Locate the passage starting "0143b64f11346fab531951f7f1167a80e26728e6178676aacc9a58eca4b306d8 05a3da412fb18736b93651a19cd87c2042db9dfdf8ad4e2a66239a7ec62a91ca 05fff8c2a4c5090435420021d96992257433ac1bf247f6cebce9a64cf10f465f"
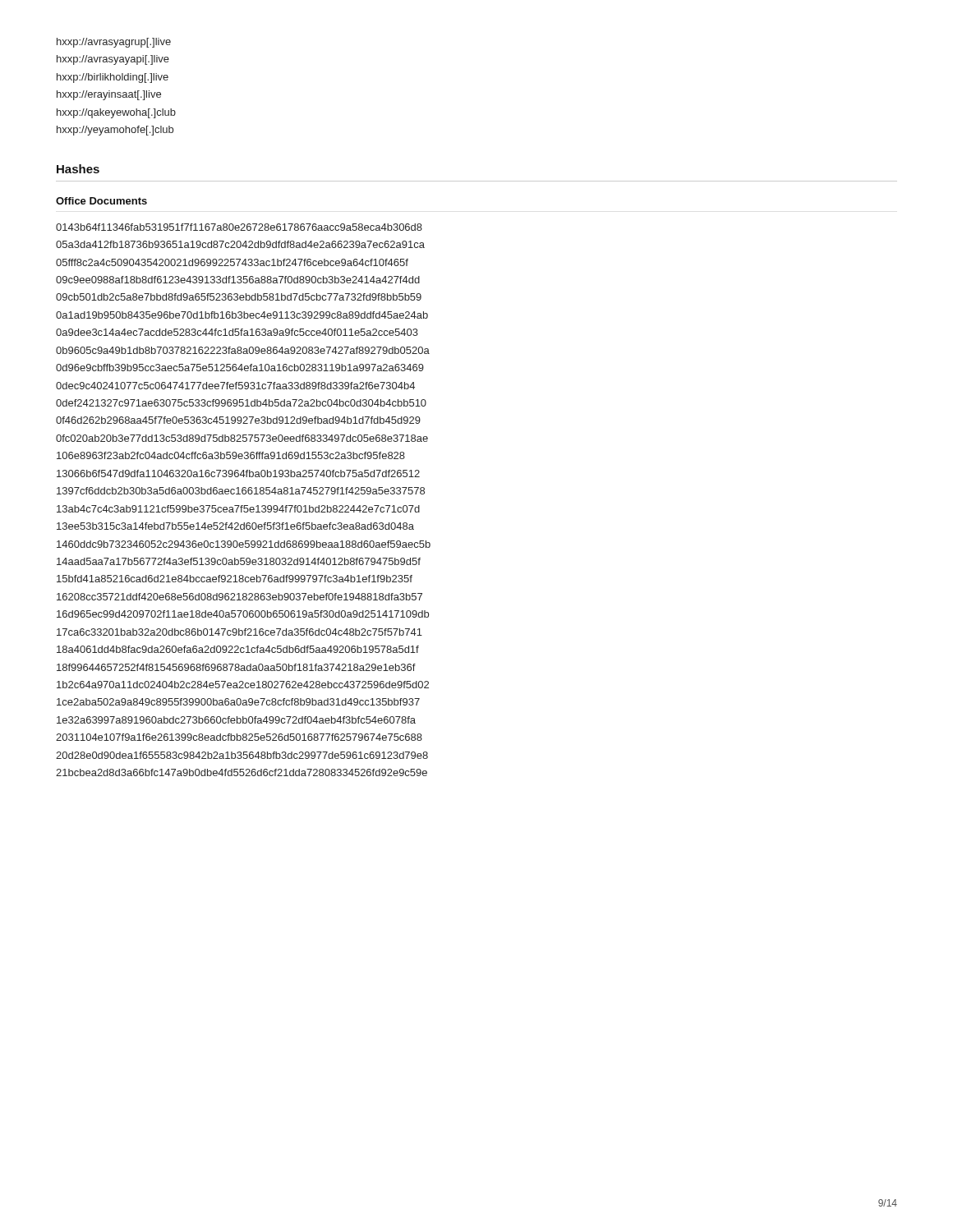 click(239, 227)
